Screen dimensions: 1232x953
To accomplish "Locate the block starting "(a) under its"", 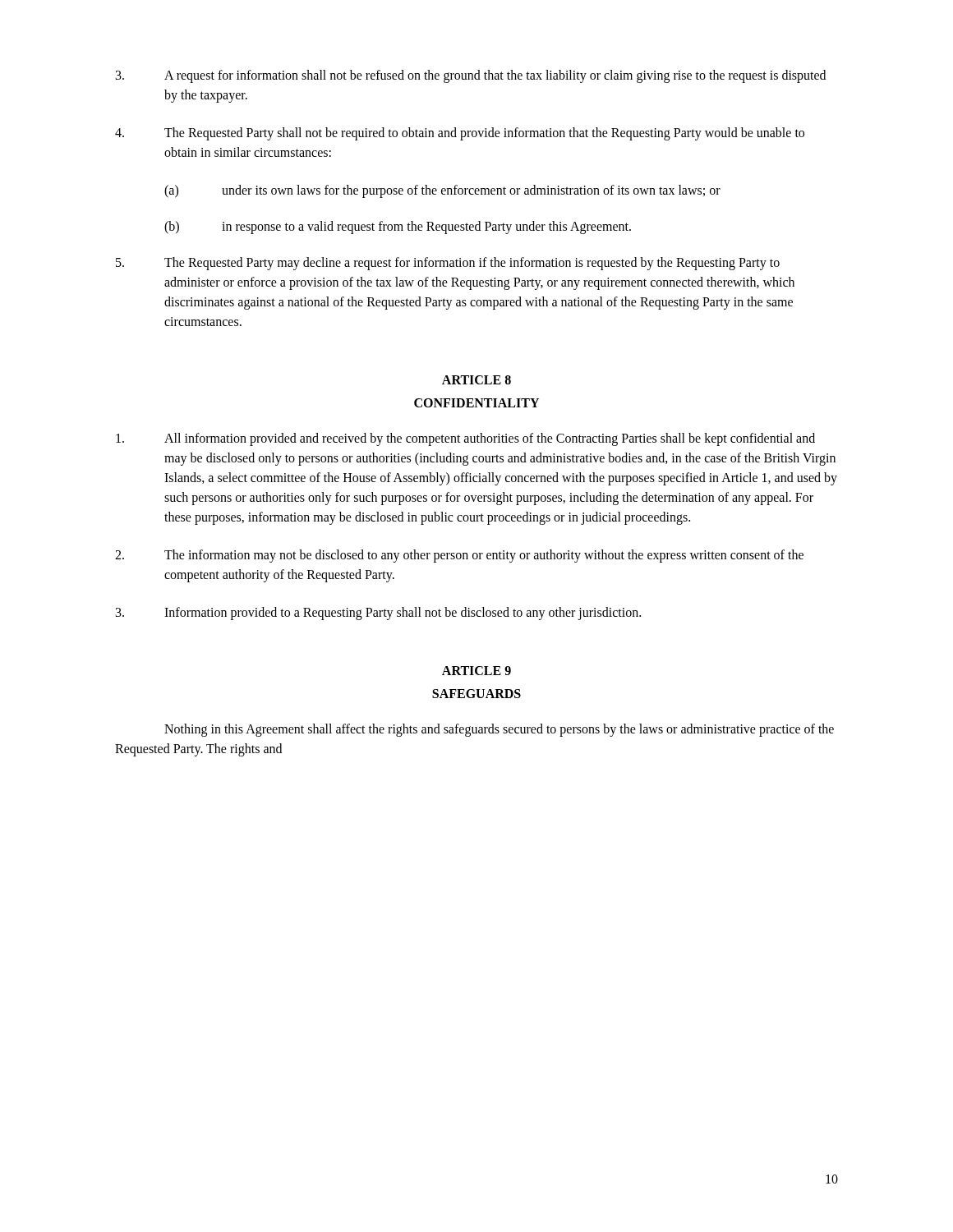I will (x=501, y=191).
